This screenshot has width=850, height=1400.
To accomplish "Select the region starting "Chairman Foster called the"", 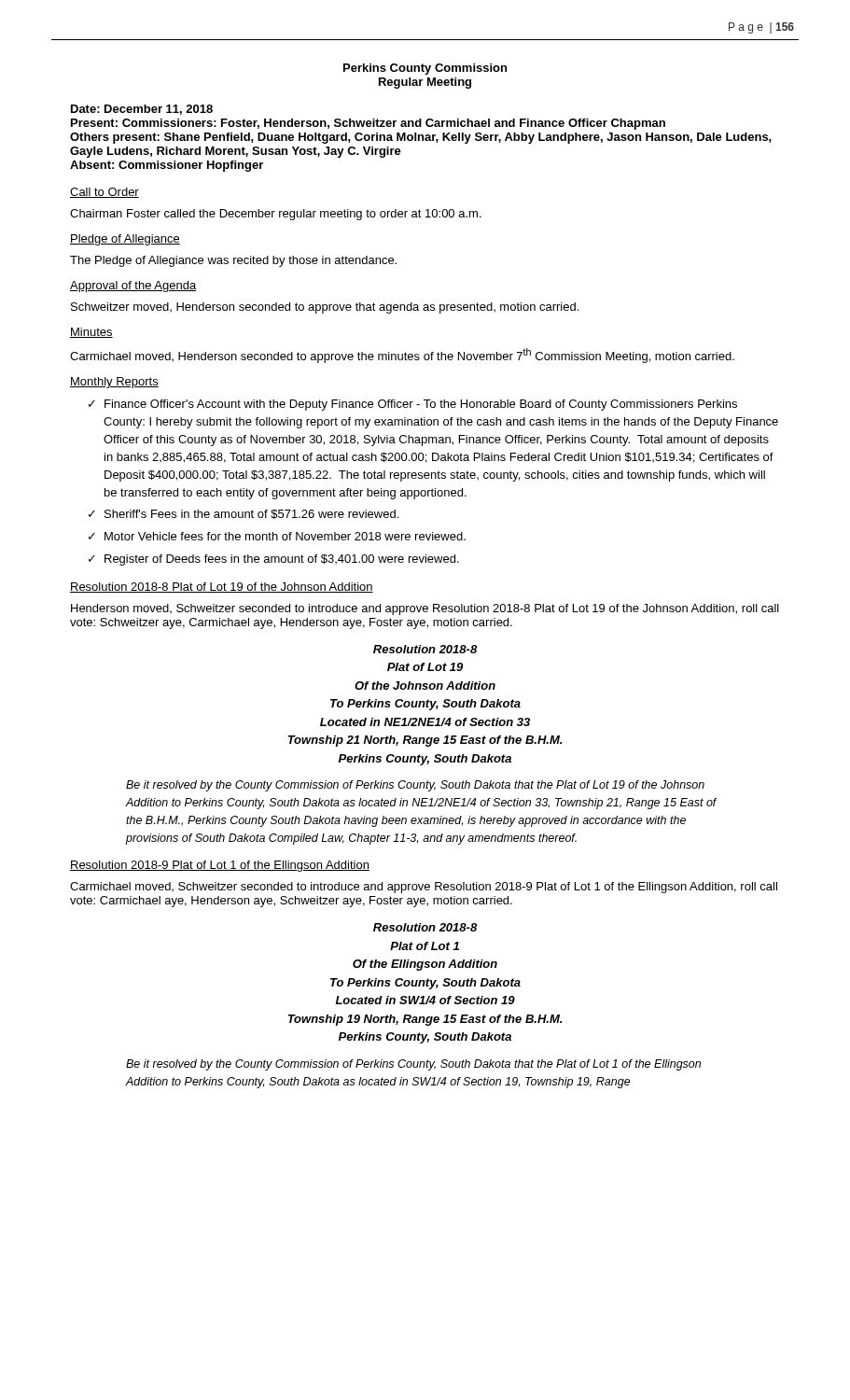I will point(276,213).
